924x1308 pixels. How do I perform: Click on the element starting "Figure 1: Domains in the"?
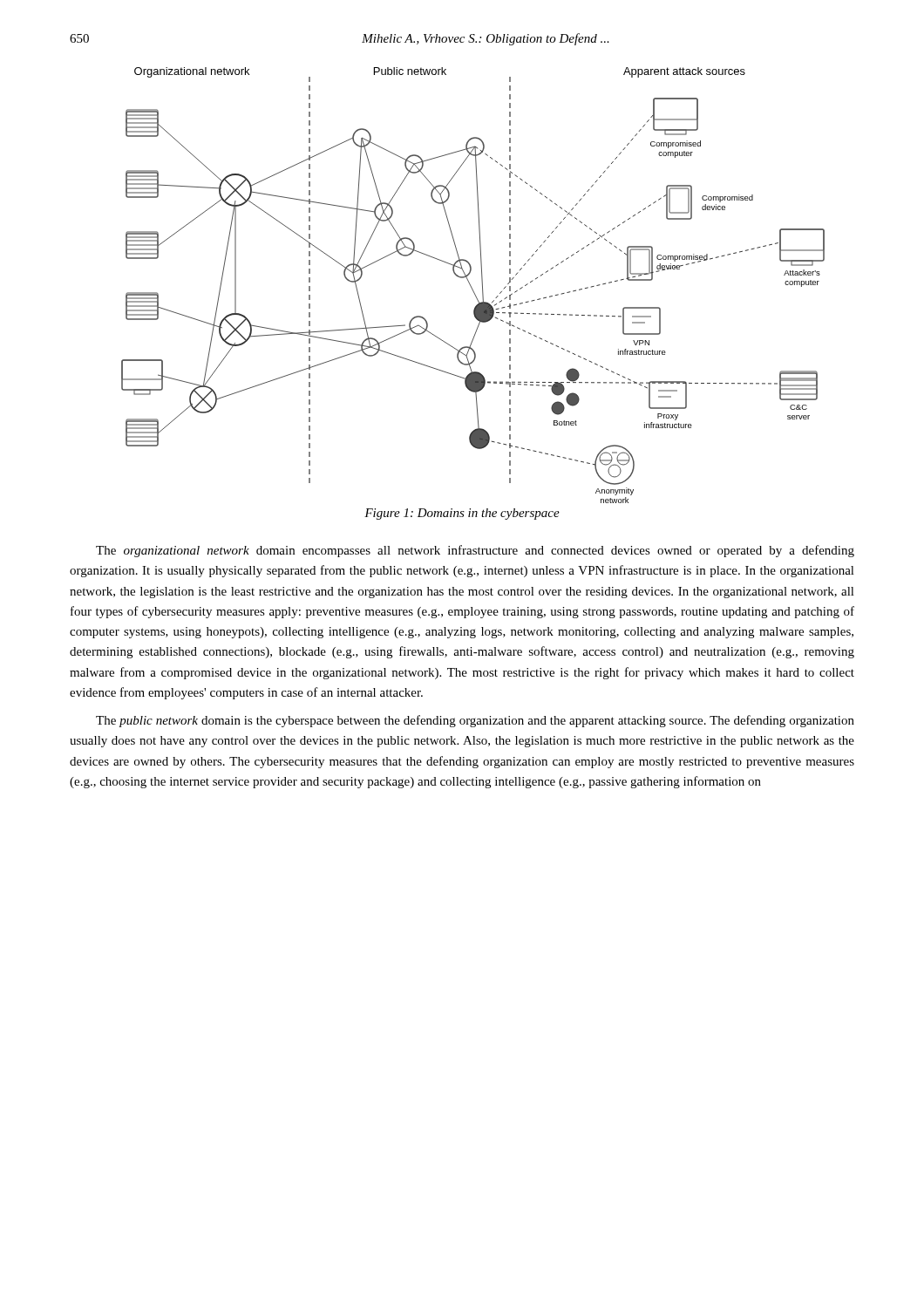(x=462, y=513)
